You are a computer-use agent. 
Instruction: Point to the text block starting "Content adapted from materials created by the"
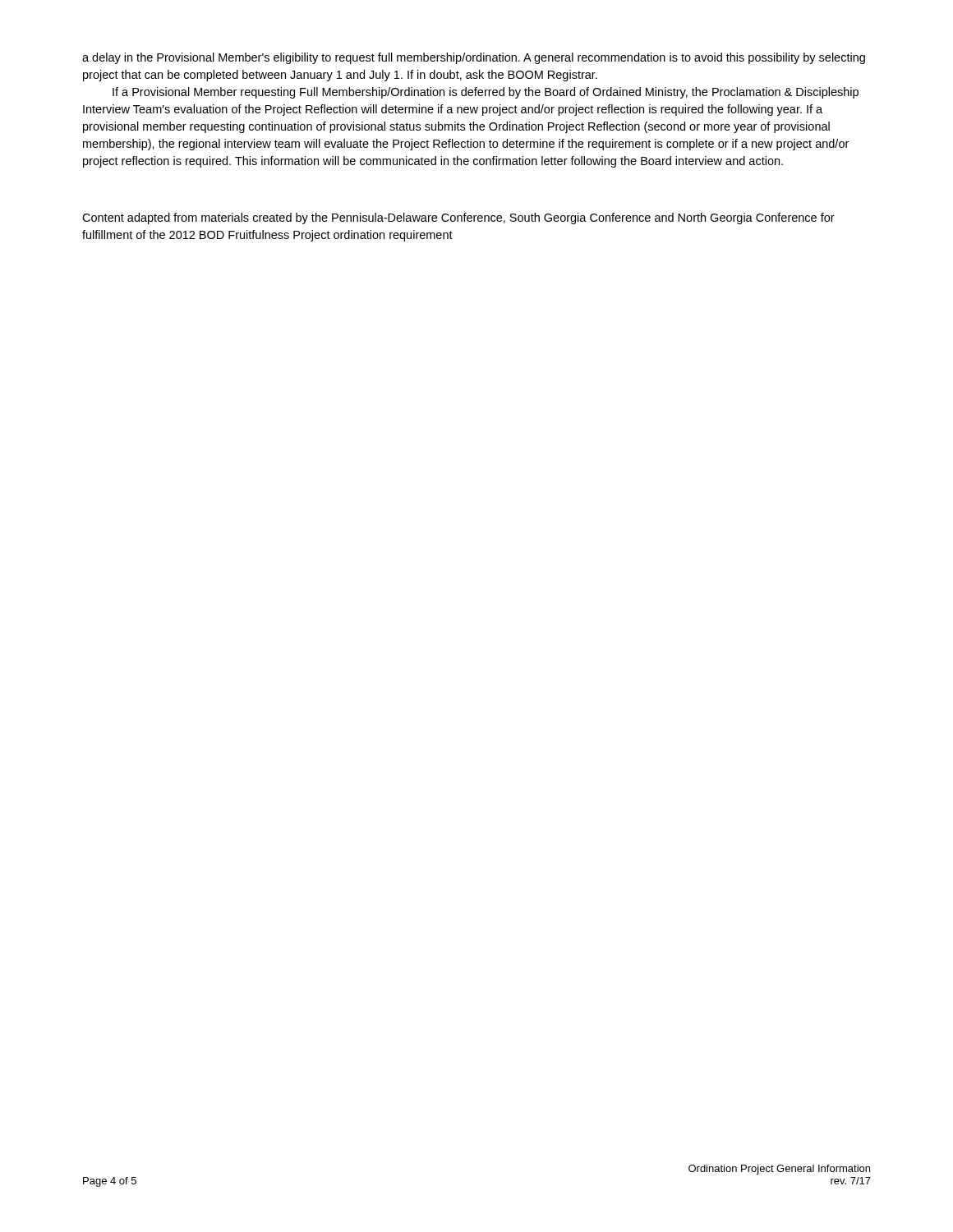pyautogui.click(x=476, y=227)
